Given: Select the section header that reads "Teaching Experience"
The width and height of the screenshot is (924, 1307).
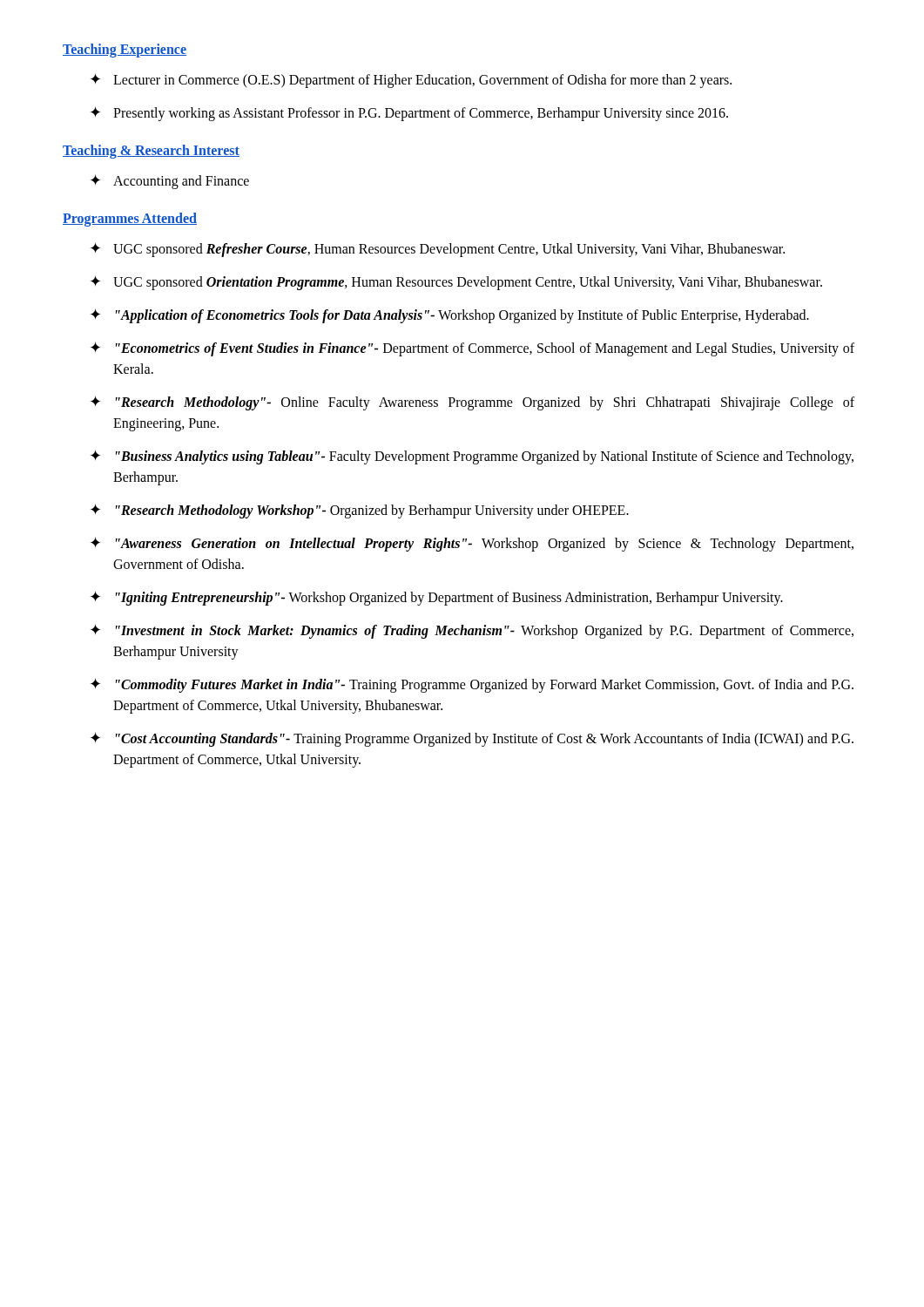Looking at the screenshot, I should click(125, 49).
